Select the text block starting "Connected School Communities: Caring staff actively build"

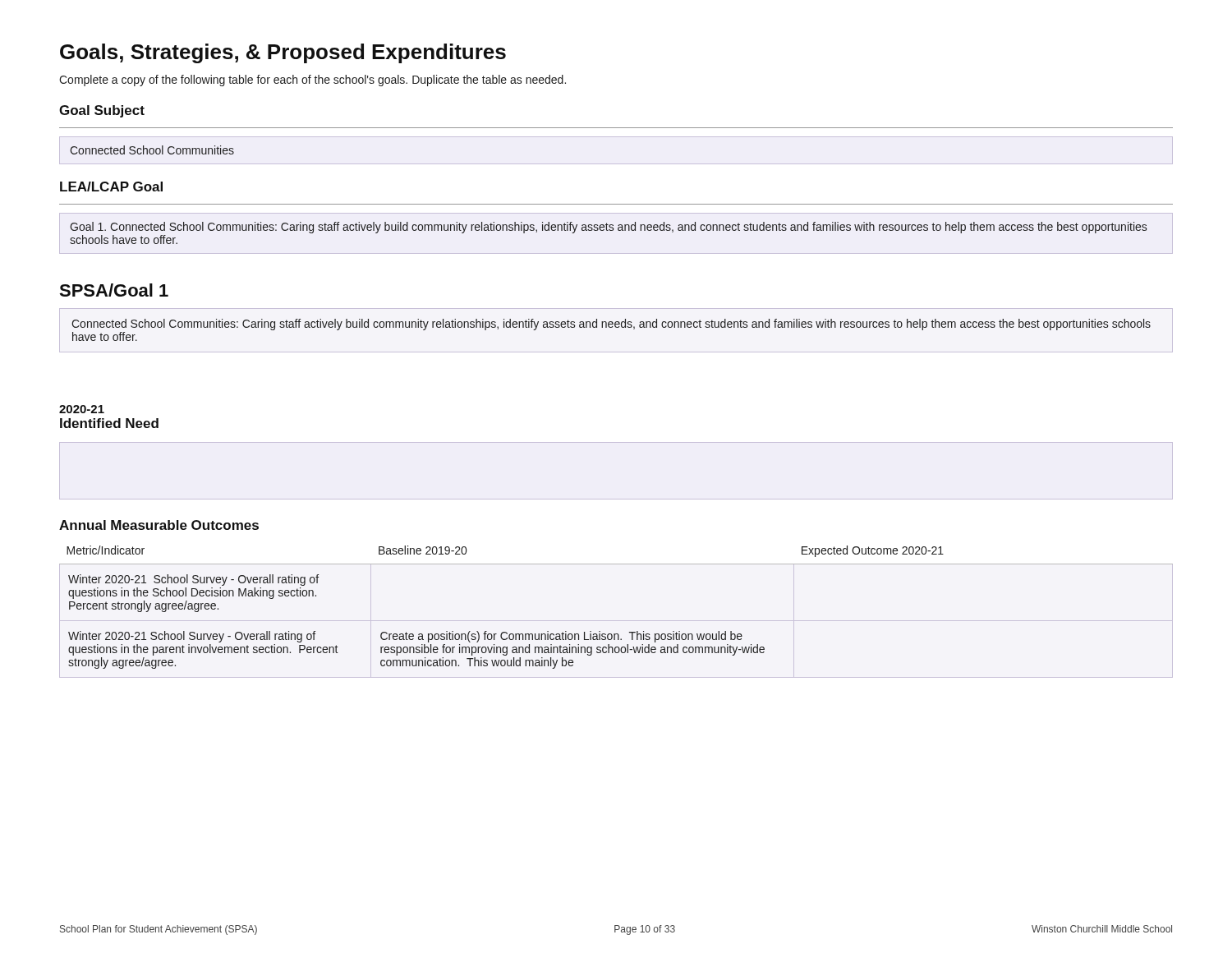click(616, 330)
